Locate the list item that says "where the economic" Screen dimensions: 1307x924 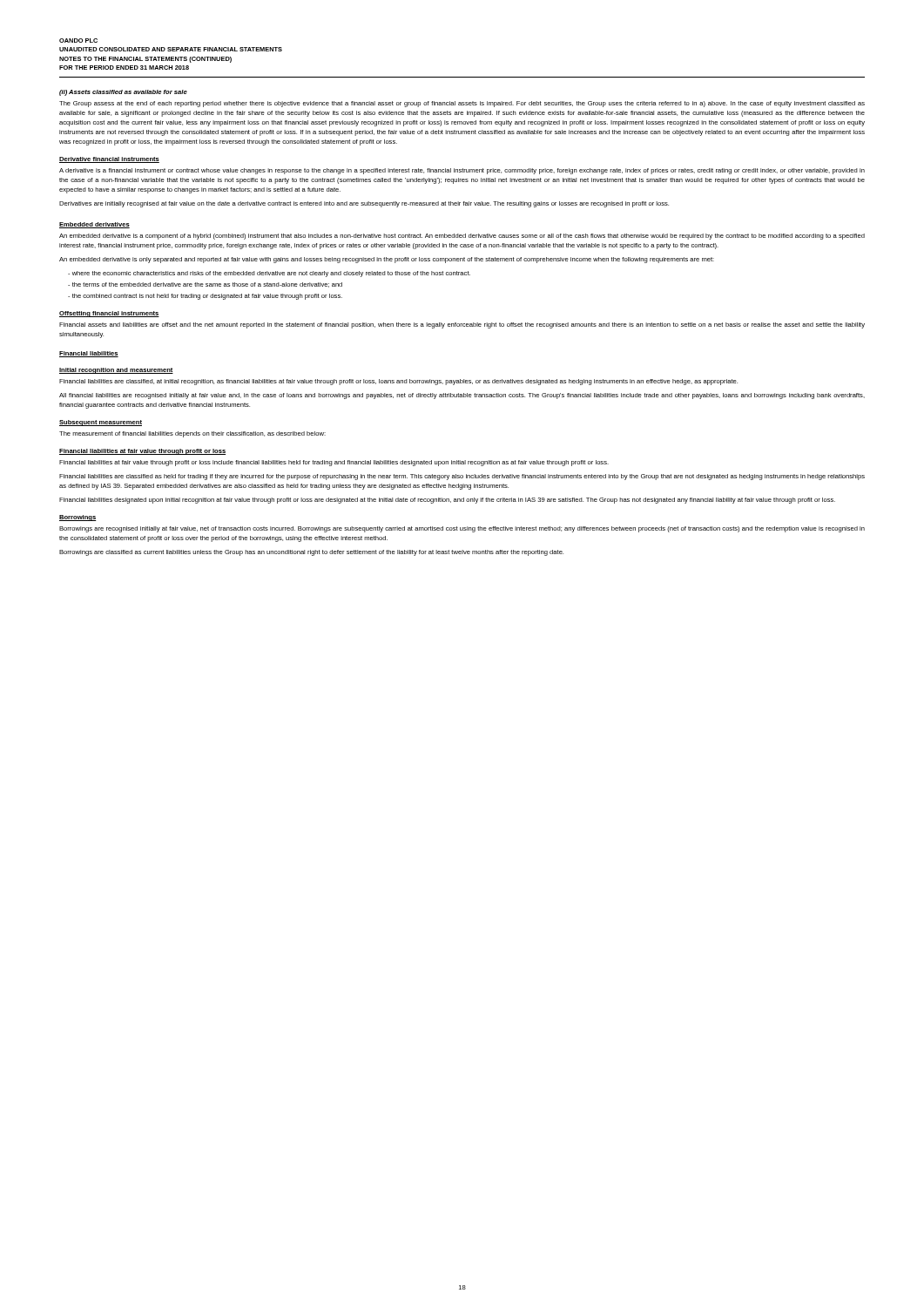269,274
